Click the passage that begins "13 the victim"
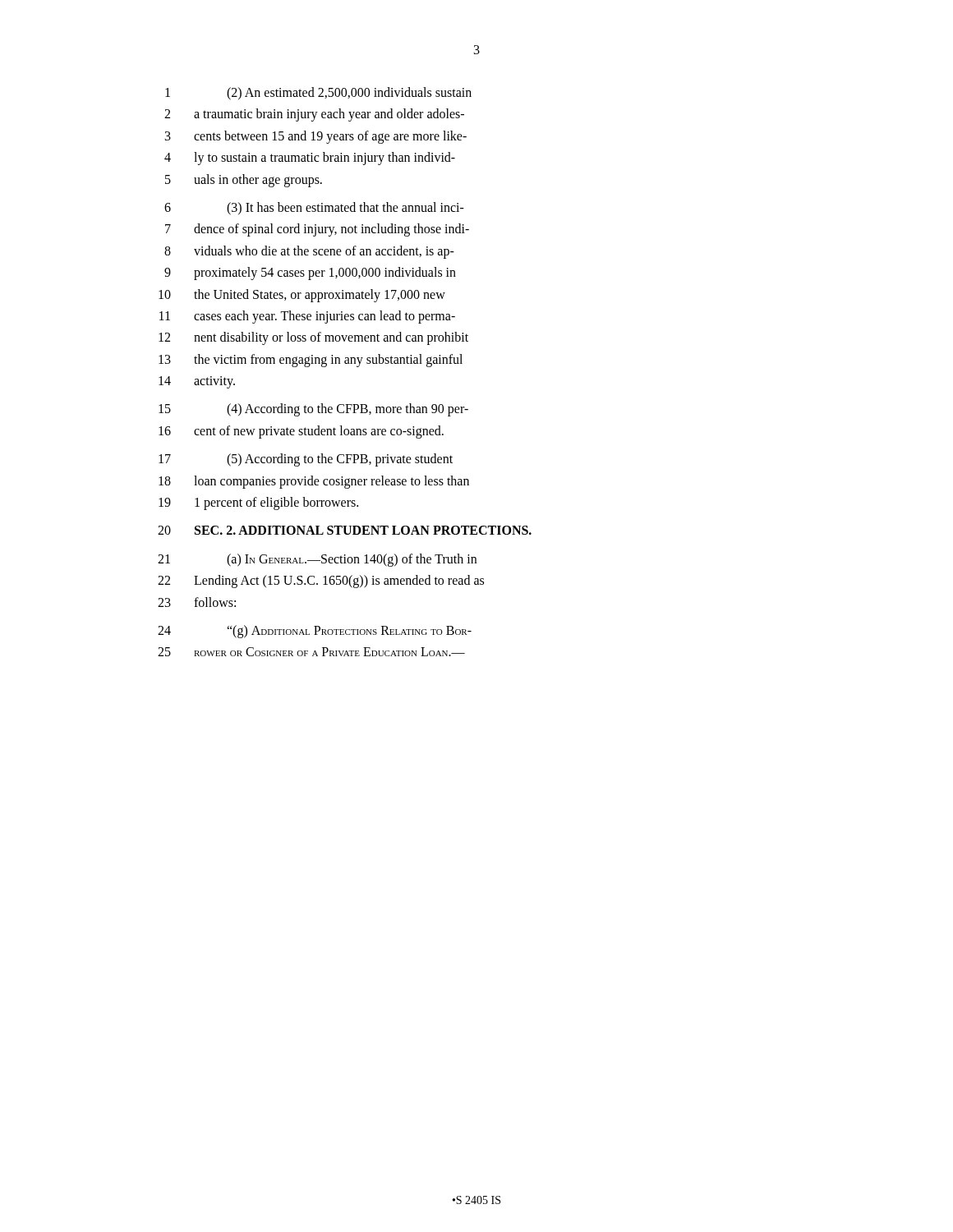 pyautogui.click(x=311, y=361)
